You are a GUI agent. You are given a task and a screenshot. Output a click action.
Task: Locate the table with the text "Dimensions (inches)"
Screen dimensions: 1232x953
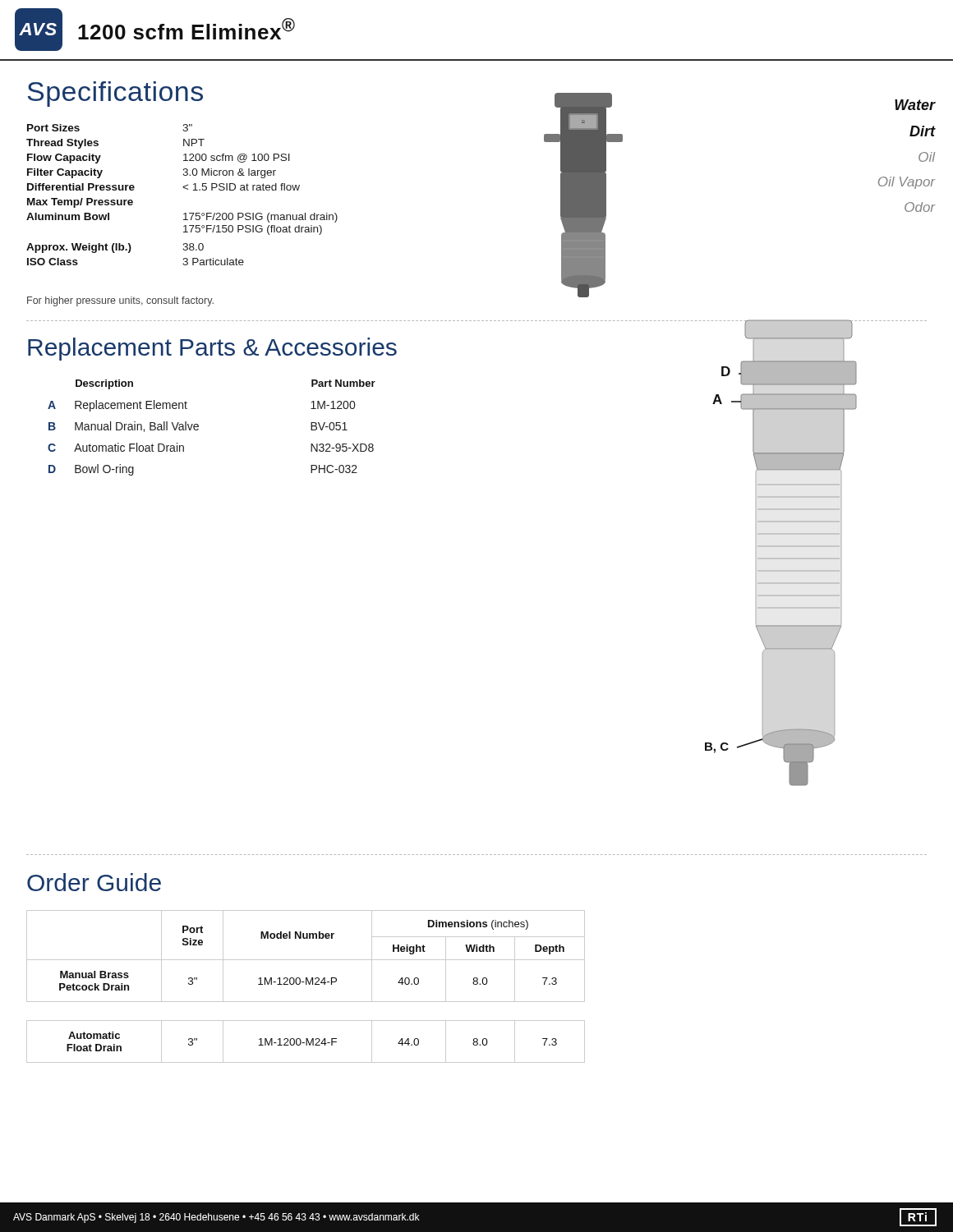(322, 986)
